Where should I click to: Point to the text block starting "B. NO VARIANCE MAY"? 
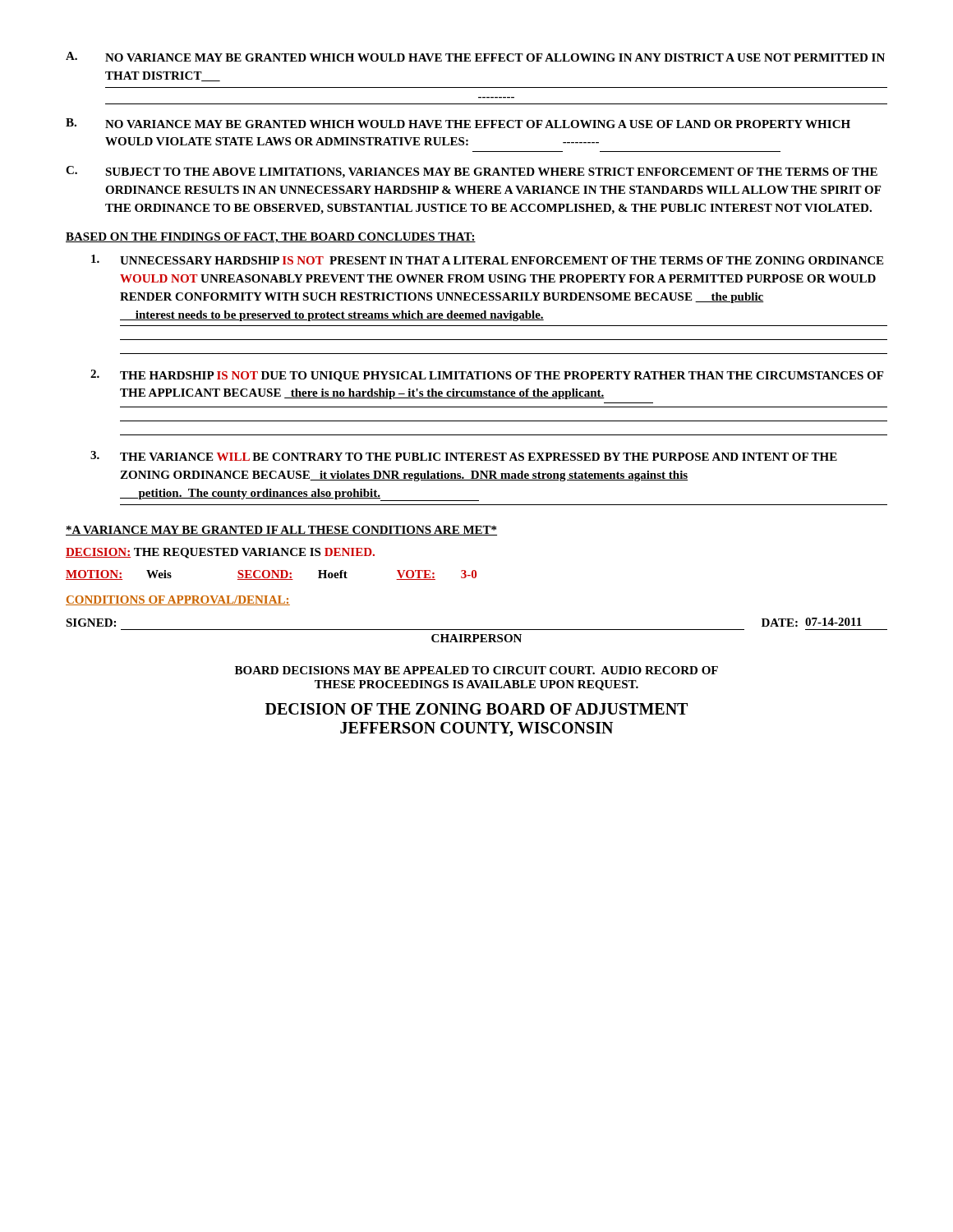coord(476,134)
